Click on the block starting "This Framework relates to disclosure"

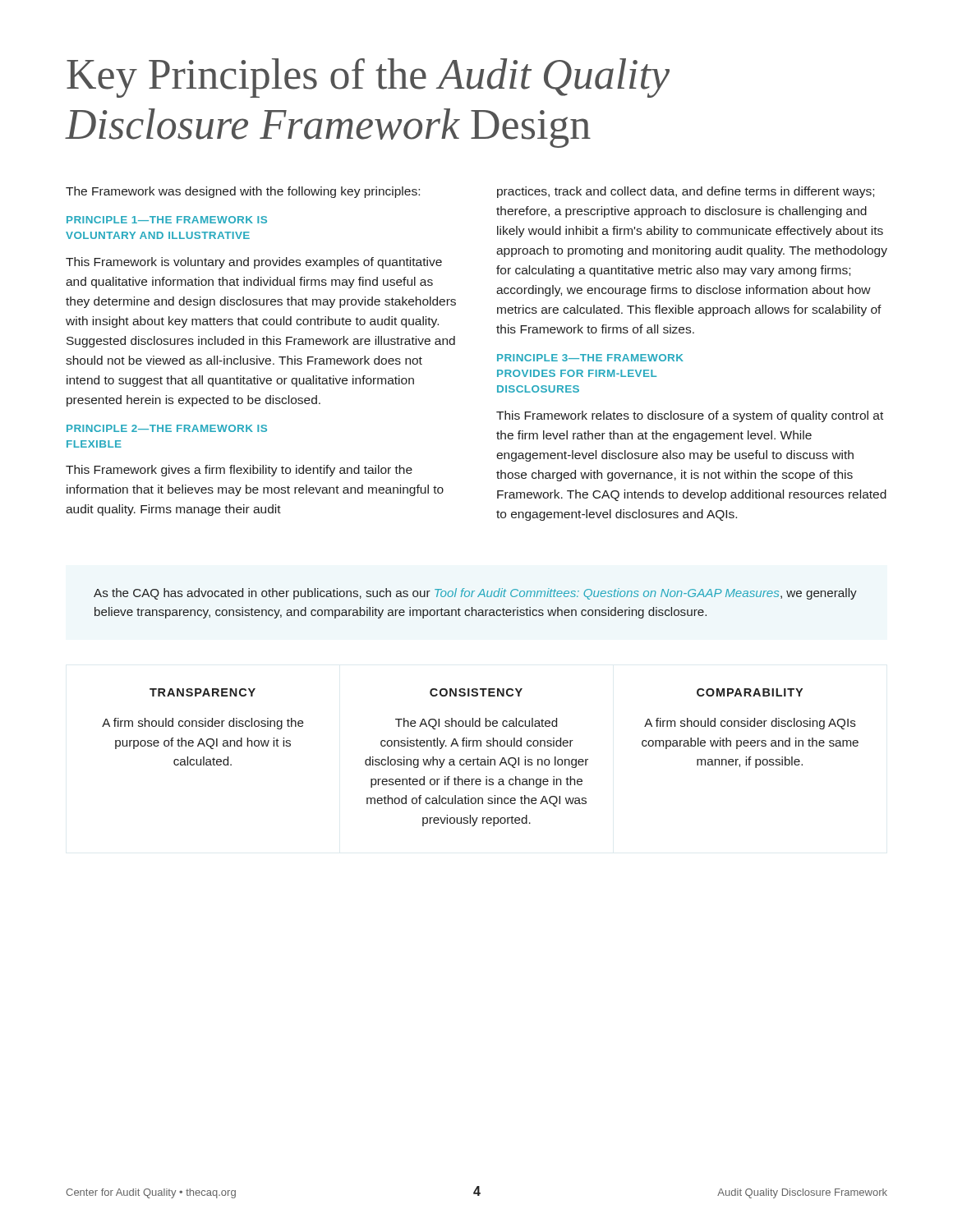pos(692,465)
